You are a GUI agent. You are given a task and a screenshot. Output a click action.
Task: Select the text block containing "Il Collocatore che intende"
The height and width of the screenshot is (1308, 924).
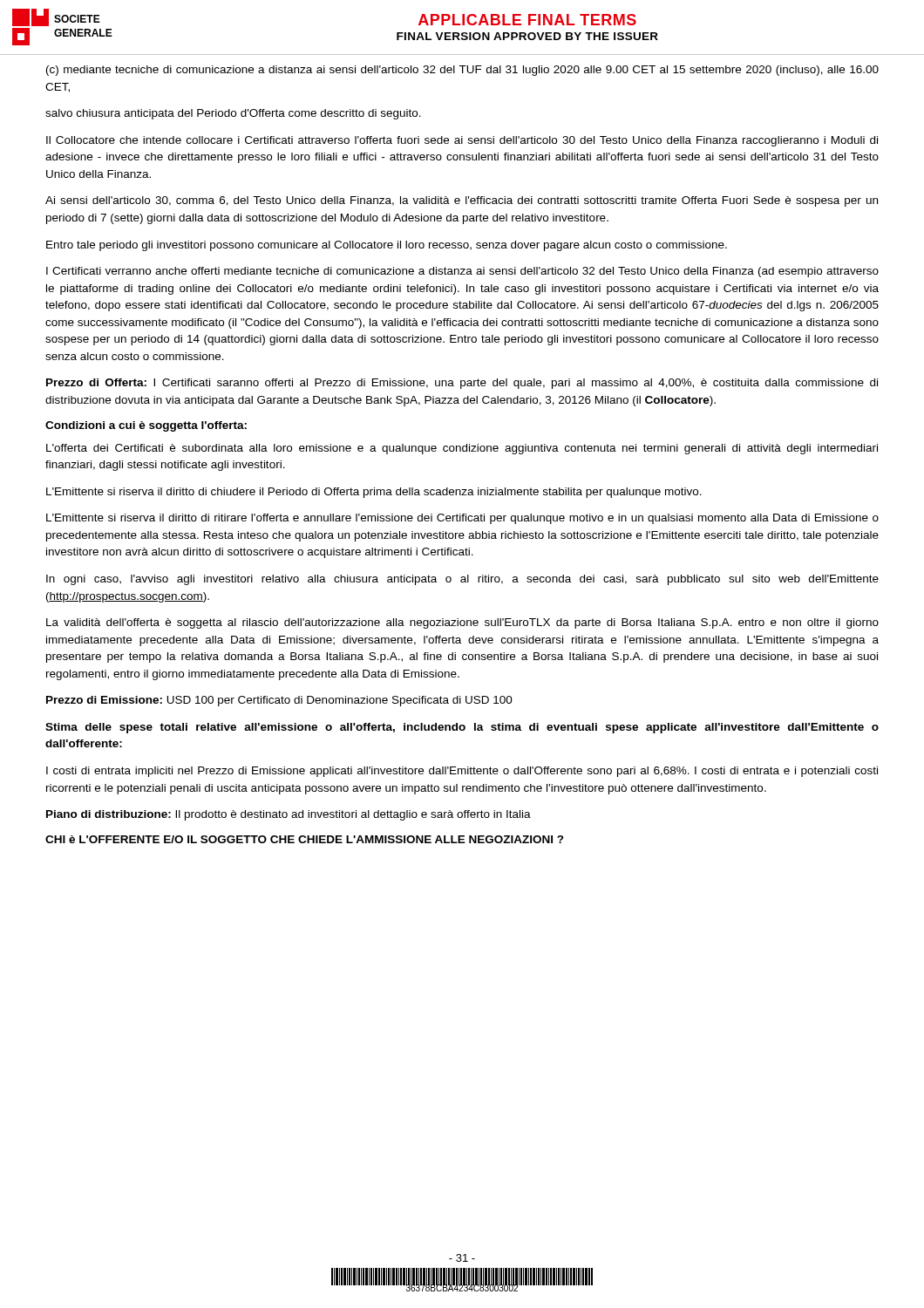click(x=462, y=157)
